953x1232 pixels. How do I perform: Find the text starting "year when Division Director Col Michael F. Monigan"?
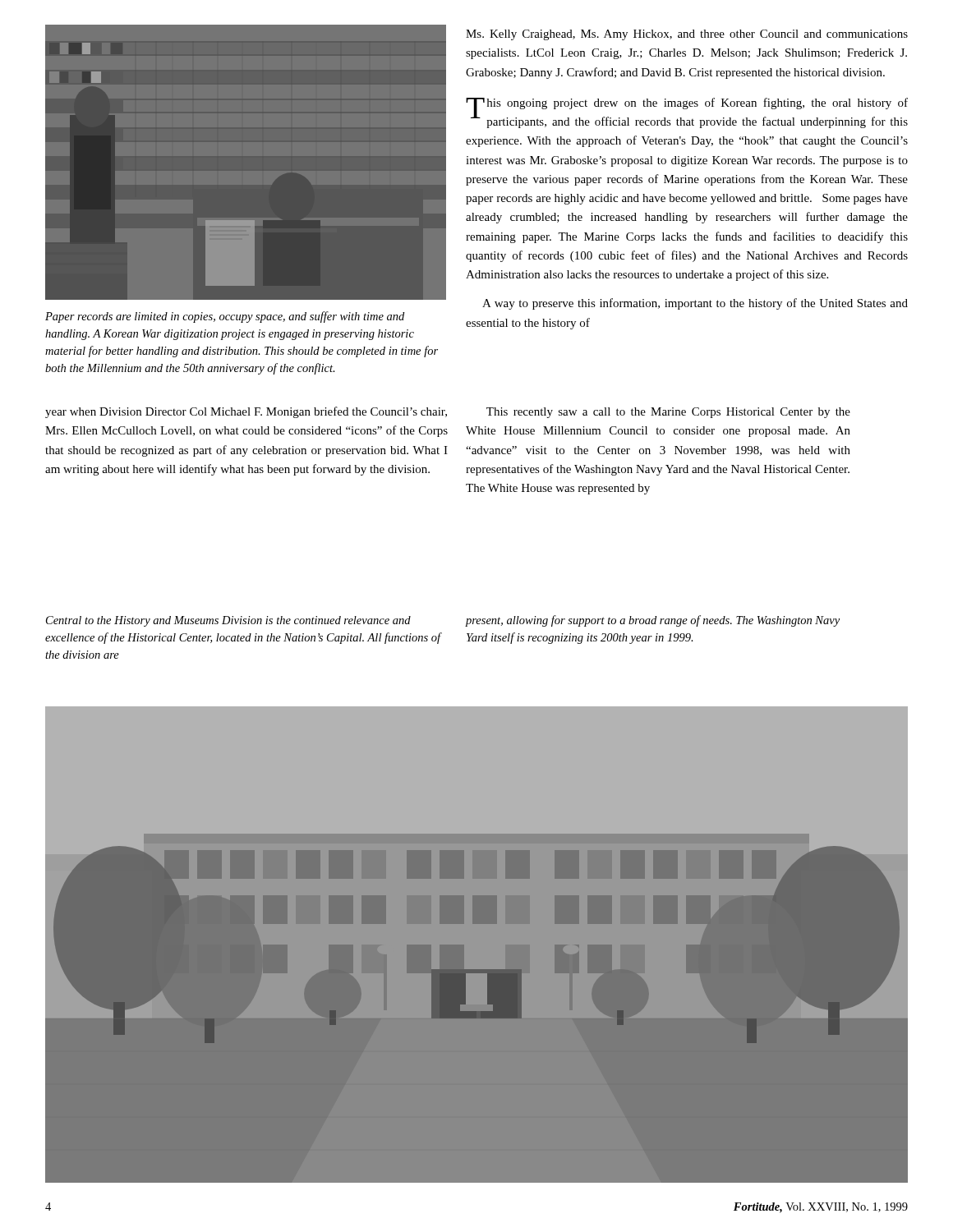point(246,441)
